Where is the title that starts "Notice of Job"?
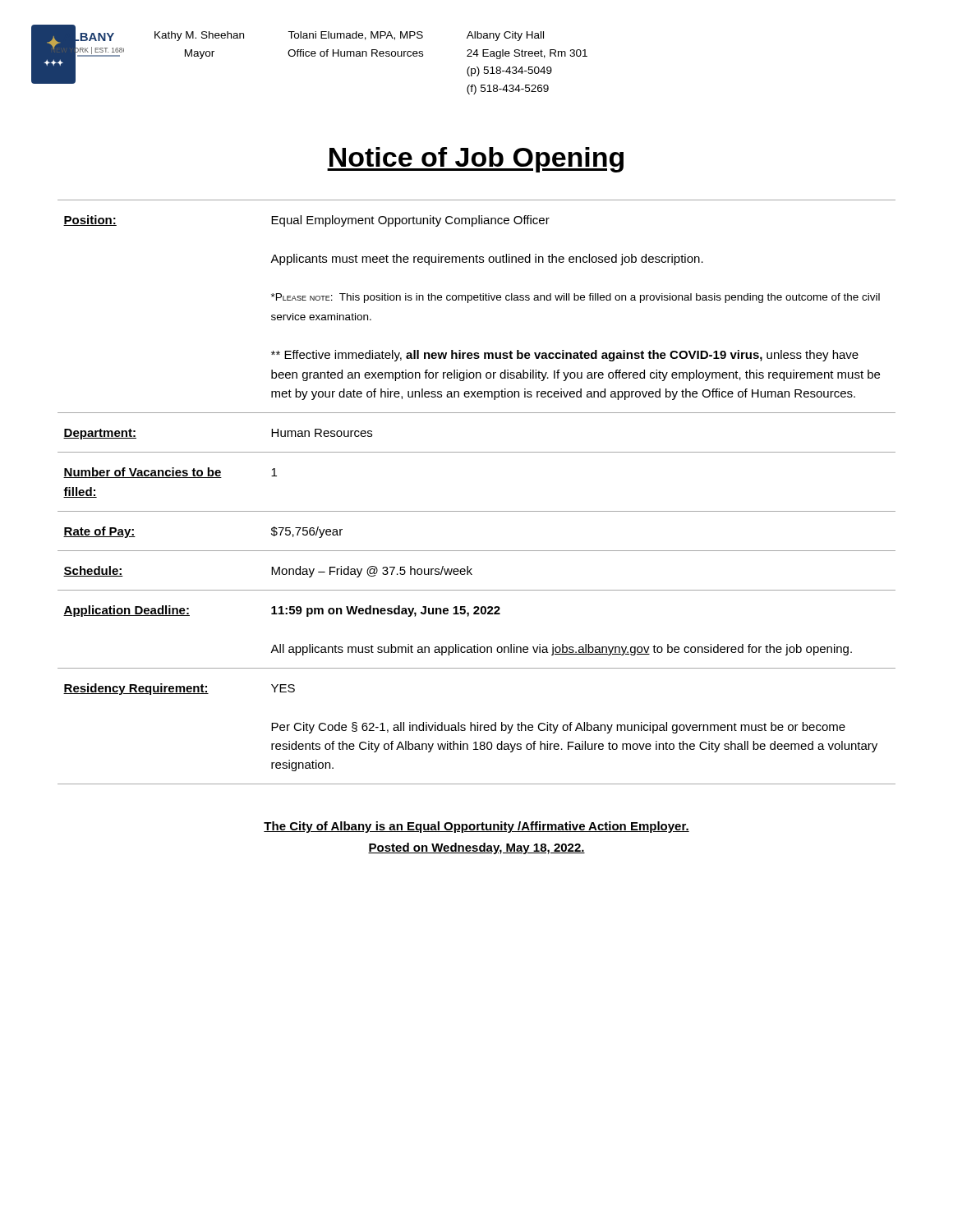The image size is (953, 1232). (x=476, y=157)
